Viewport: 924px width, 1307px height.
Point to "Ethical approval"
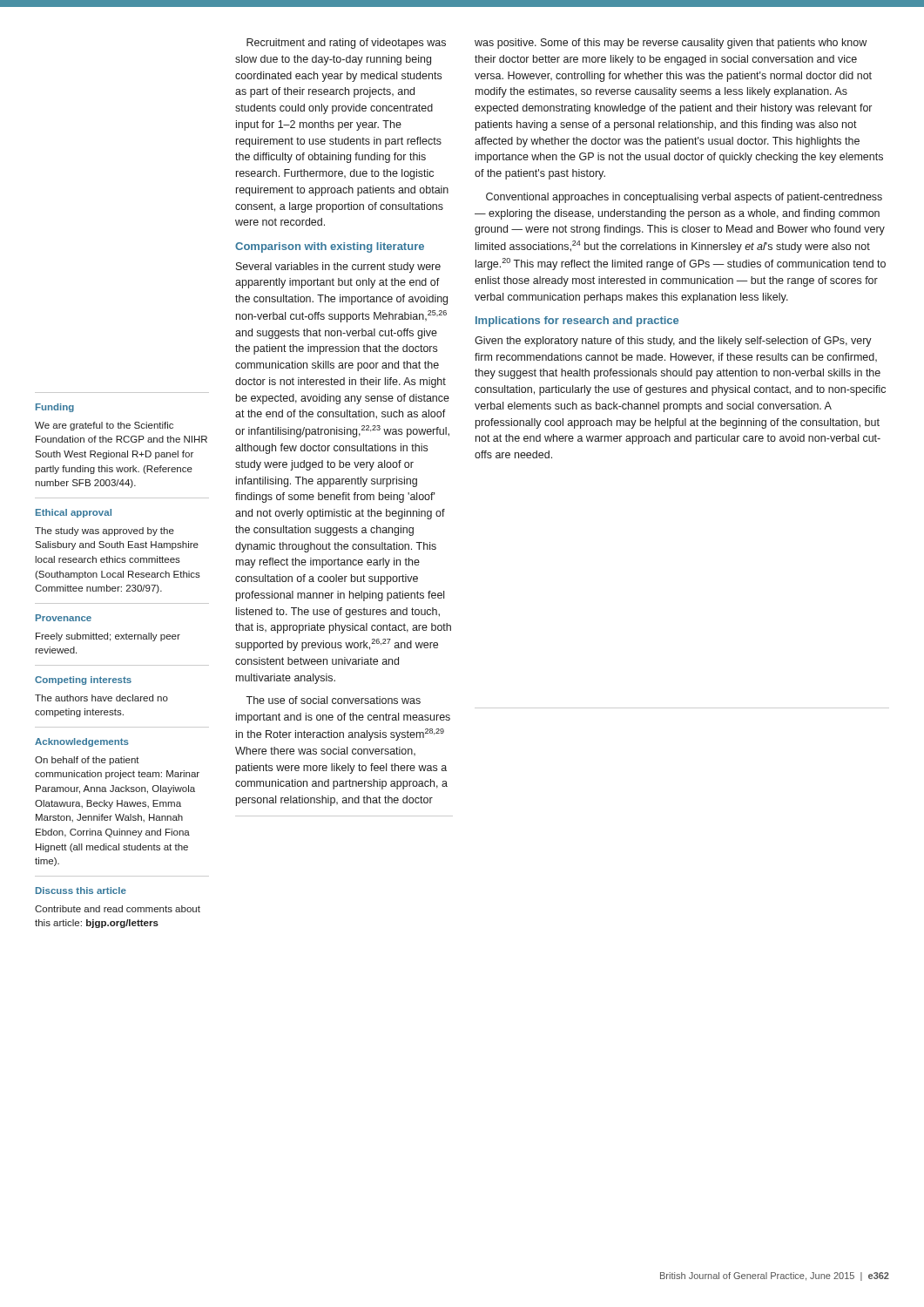coord(122,509)
